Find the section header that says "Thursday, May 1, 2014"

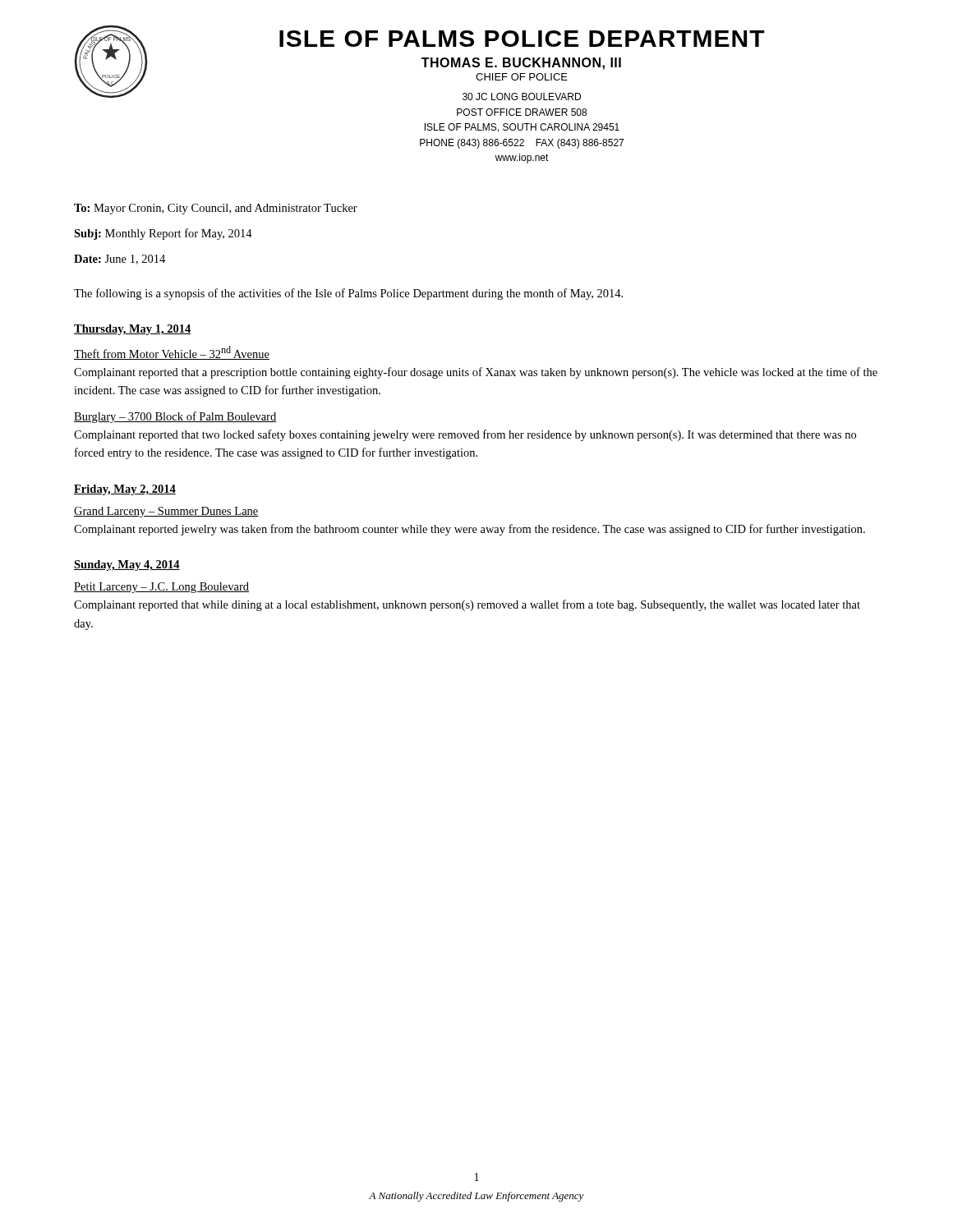(132, 329)
